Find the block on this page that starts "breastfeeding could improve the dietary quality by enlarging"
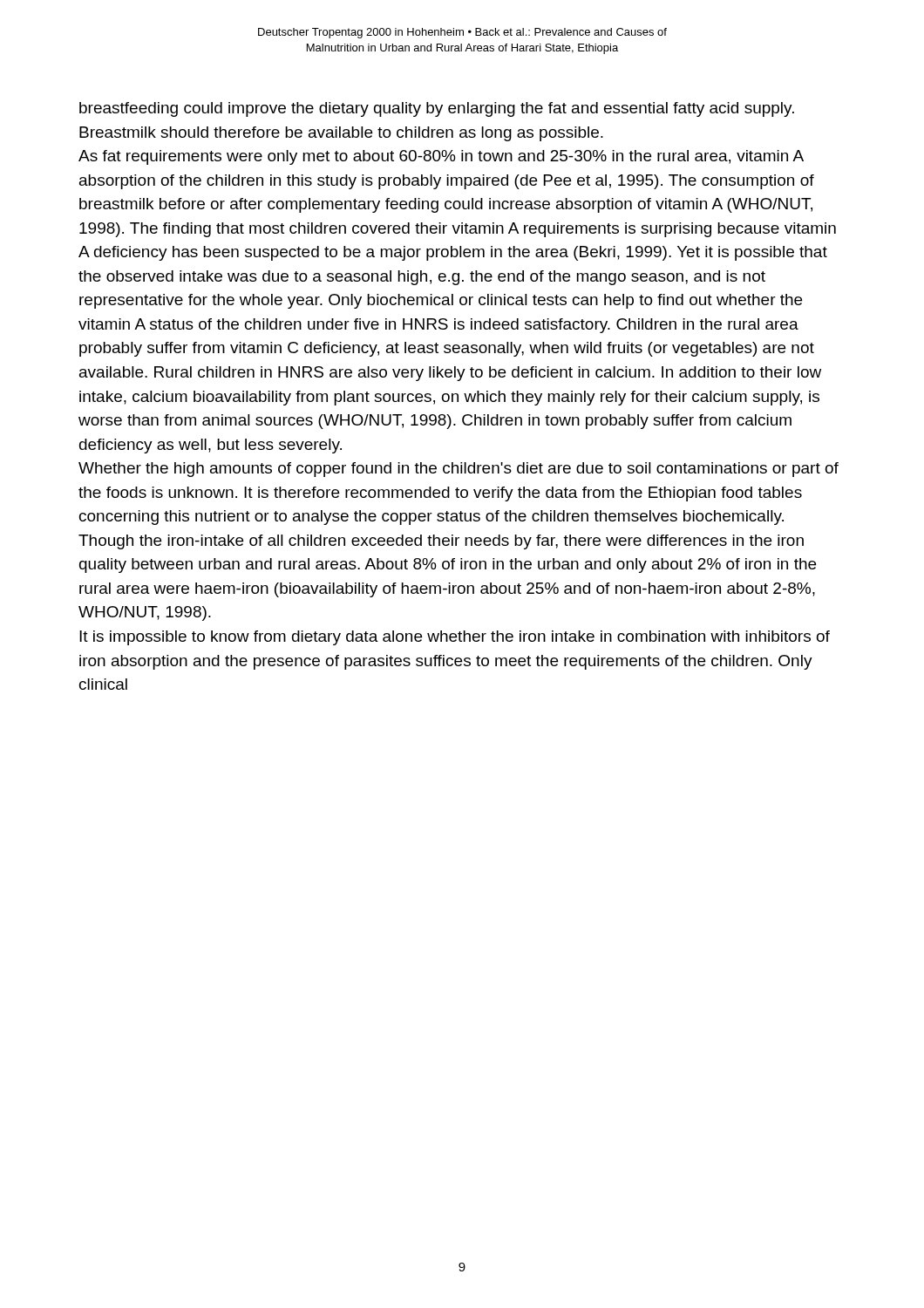Viewport: 924px width, 1308px height. (437, 120)
